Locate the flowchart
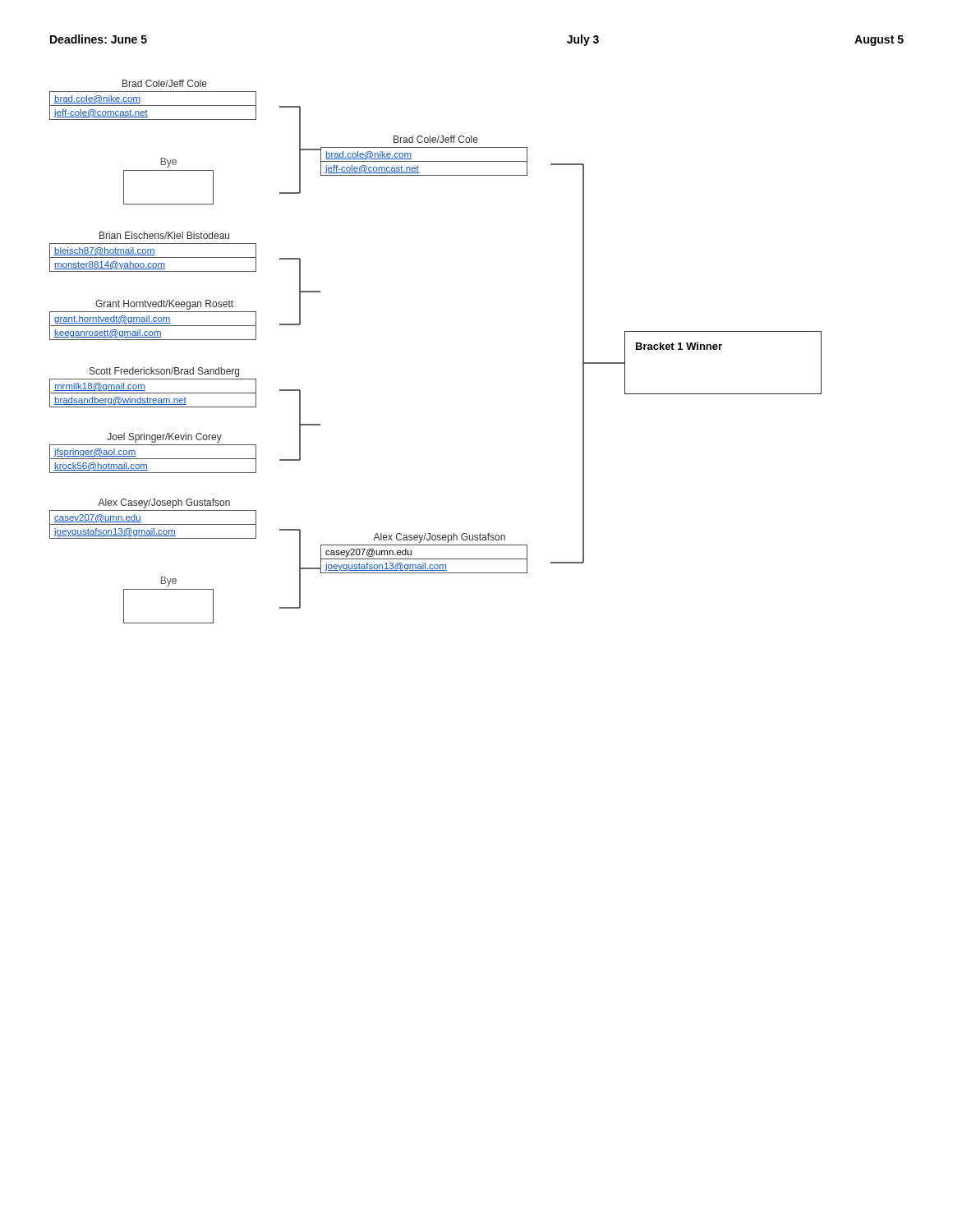This screenshot has height=1232, width=953. (485, 398)
